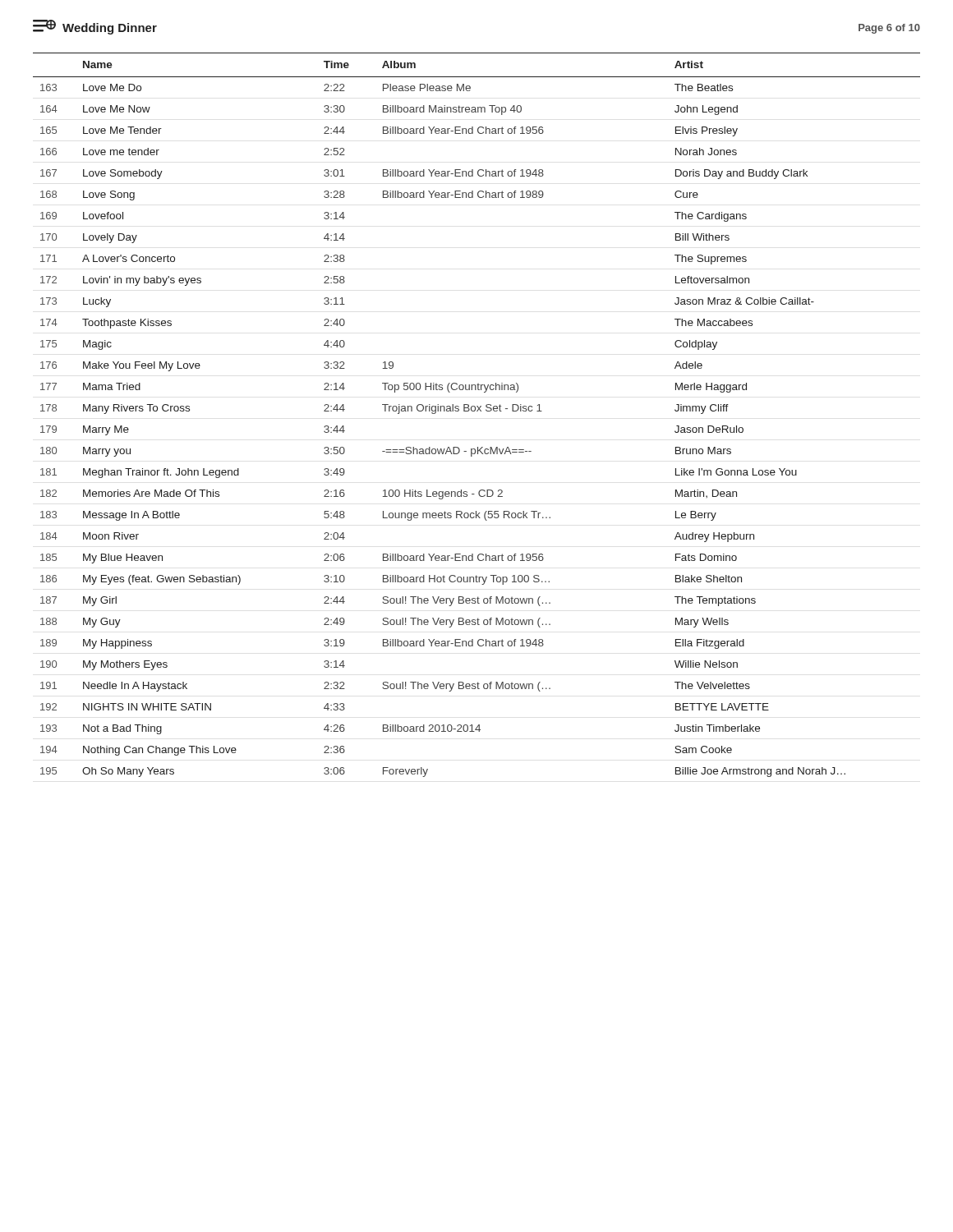Select the table that reads "Fats Domino"
953x1232 pixels.
point(476,417)
